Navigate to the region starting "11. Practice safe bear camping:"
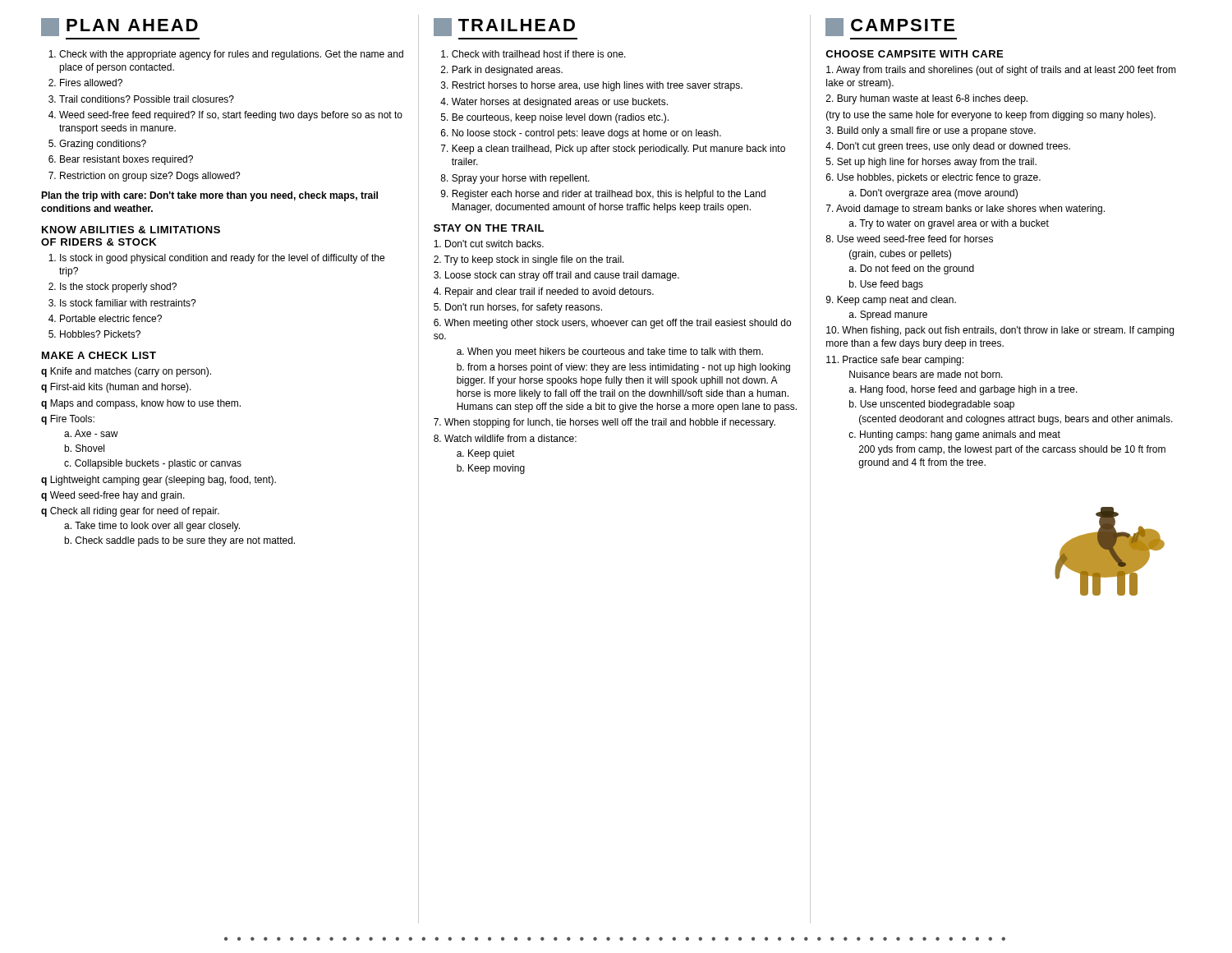Viewport: 1232px width, 953px height. click(x=895, y=359)
